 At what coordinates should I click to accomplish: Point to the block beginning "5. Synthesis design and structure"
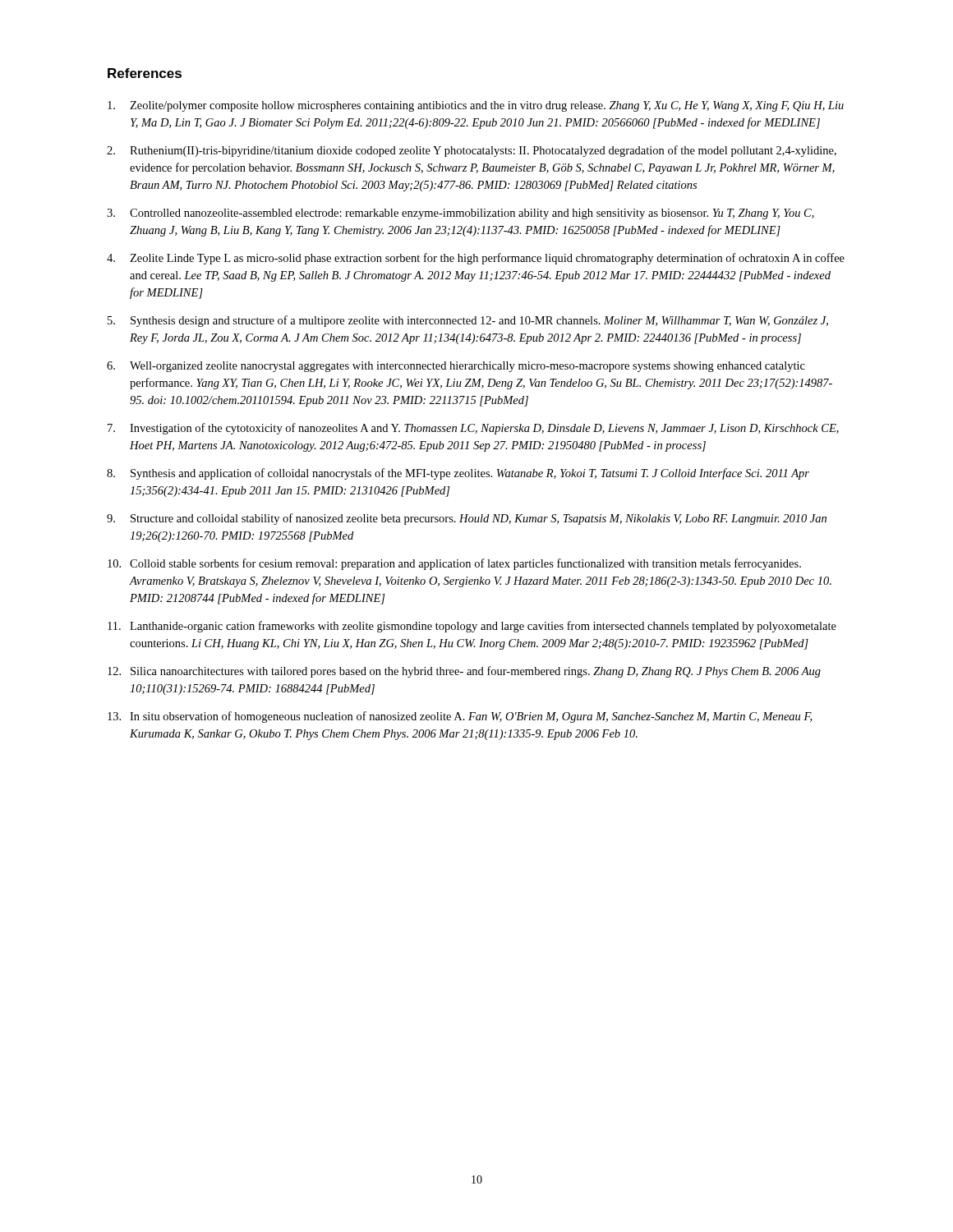[x=476, y=329]
